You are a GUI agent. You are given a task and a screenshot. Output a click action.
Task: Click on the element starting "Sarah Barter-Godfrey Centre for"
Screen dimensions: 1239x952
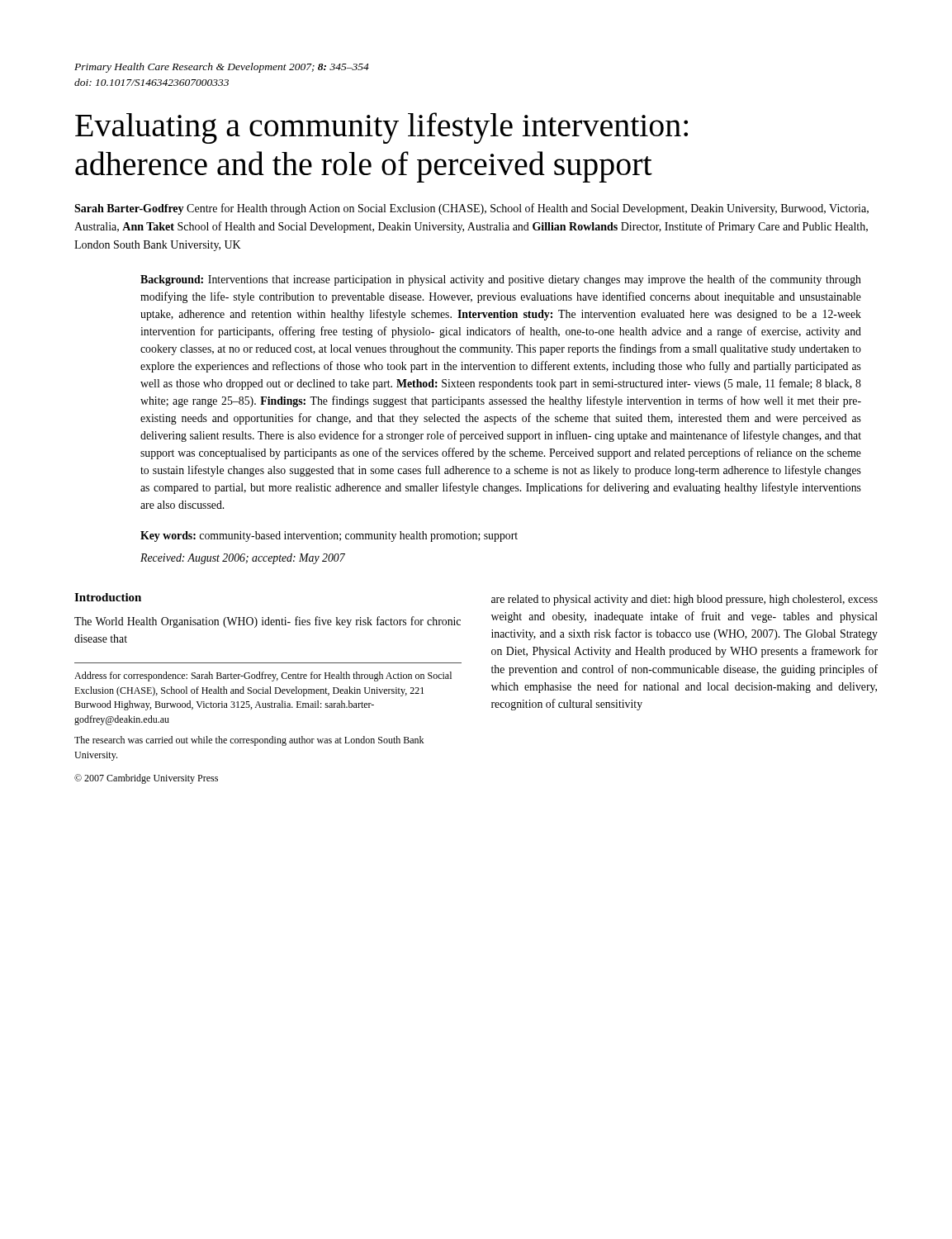472,227
